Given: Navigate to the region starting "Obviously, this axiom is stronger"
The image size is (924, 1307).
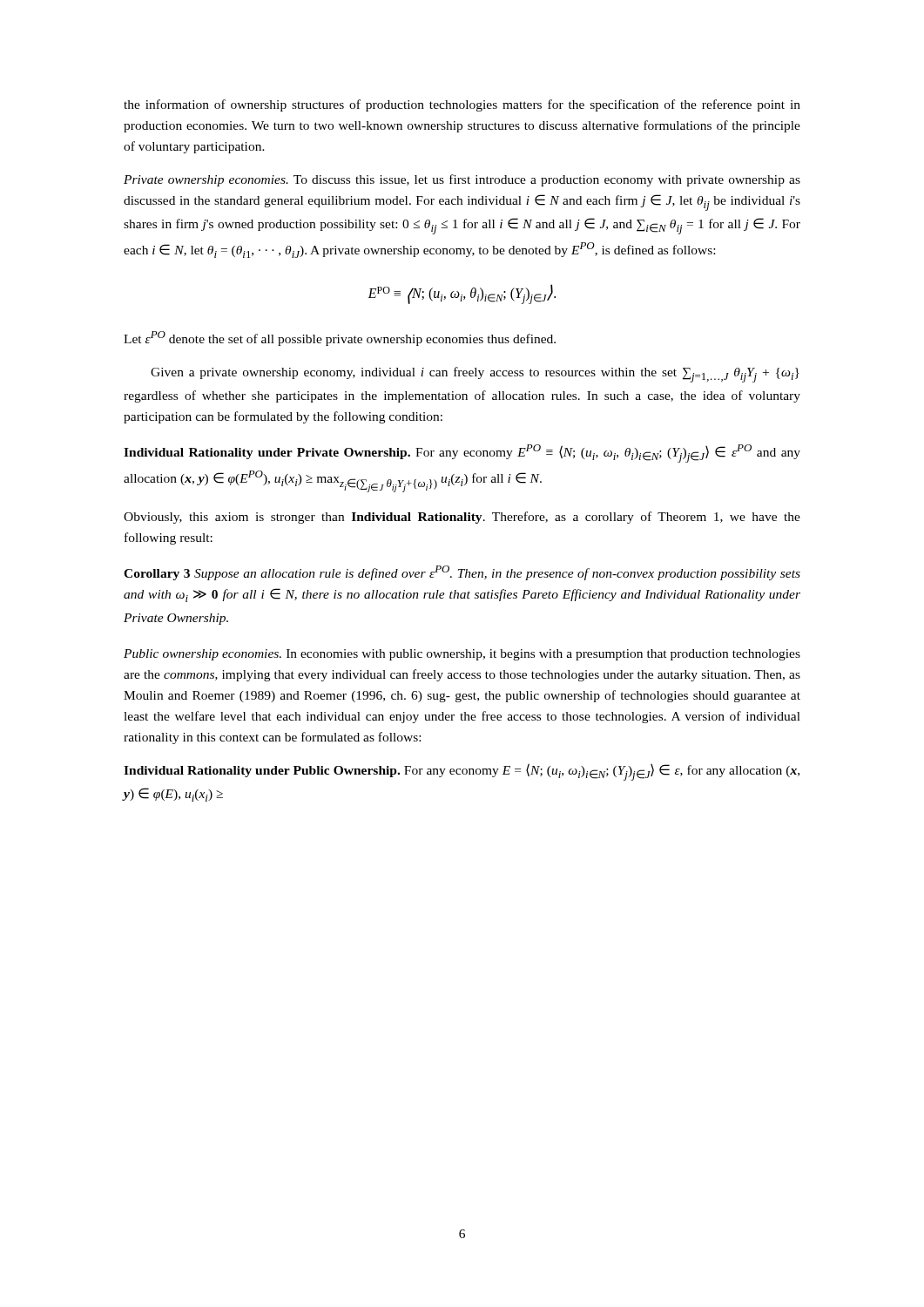Looking at the screenshot, I should (462, 527).
